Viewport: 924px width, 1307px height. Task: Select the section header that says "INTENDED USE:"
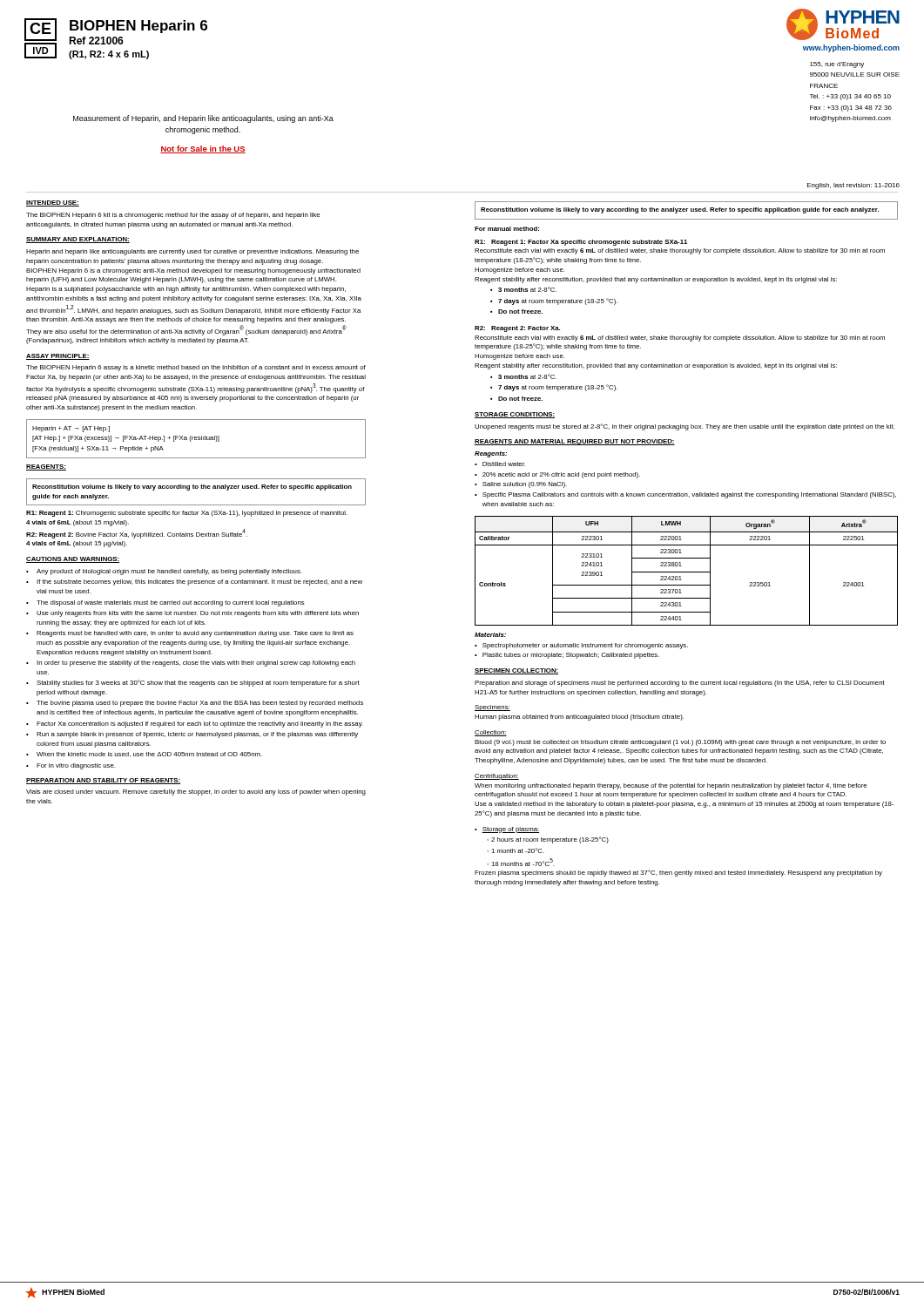click(53, 203)
